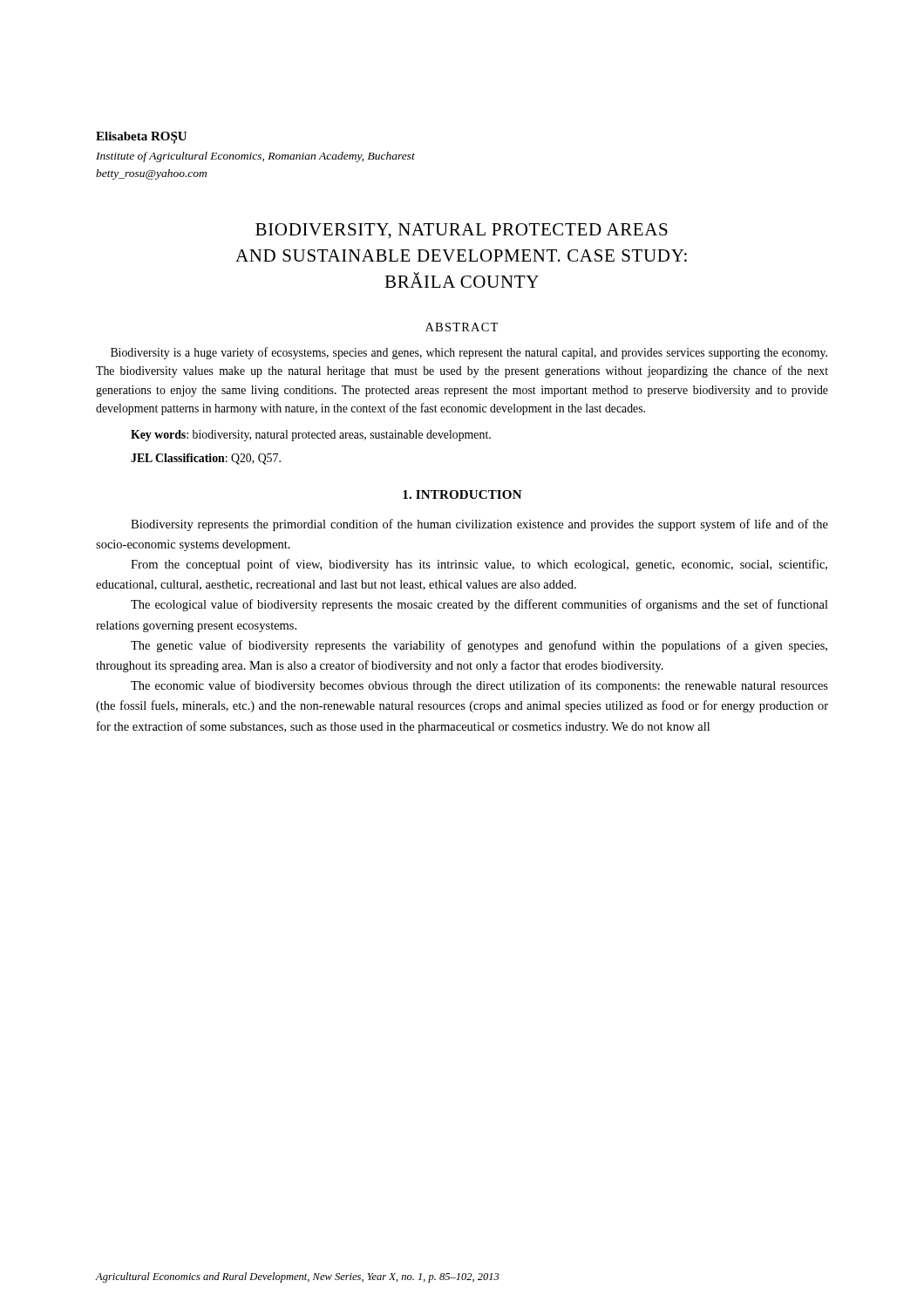Point to "JEL Classification: Q20, Q57."
Screen dimensions: 1308x924
tap(206, 458)
